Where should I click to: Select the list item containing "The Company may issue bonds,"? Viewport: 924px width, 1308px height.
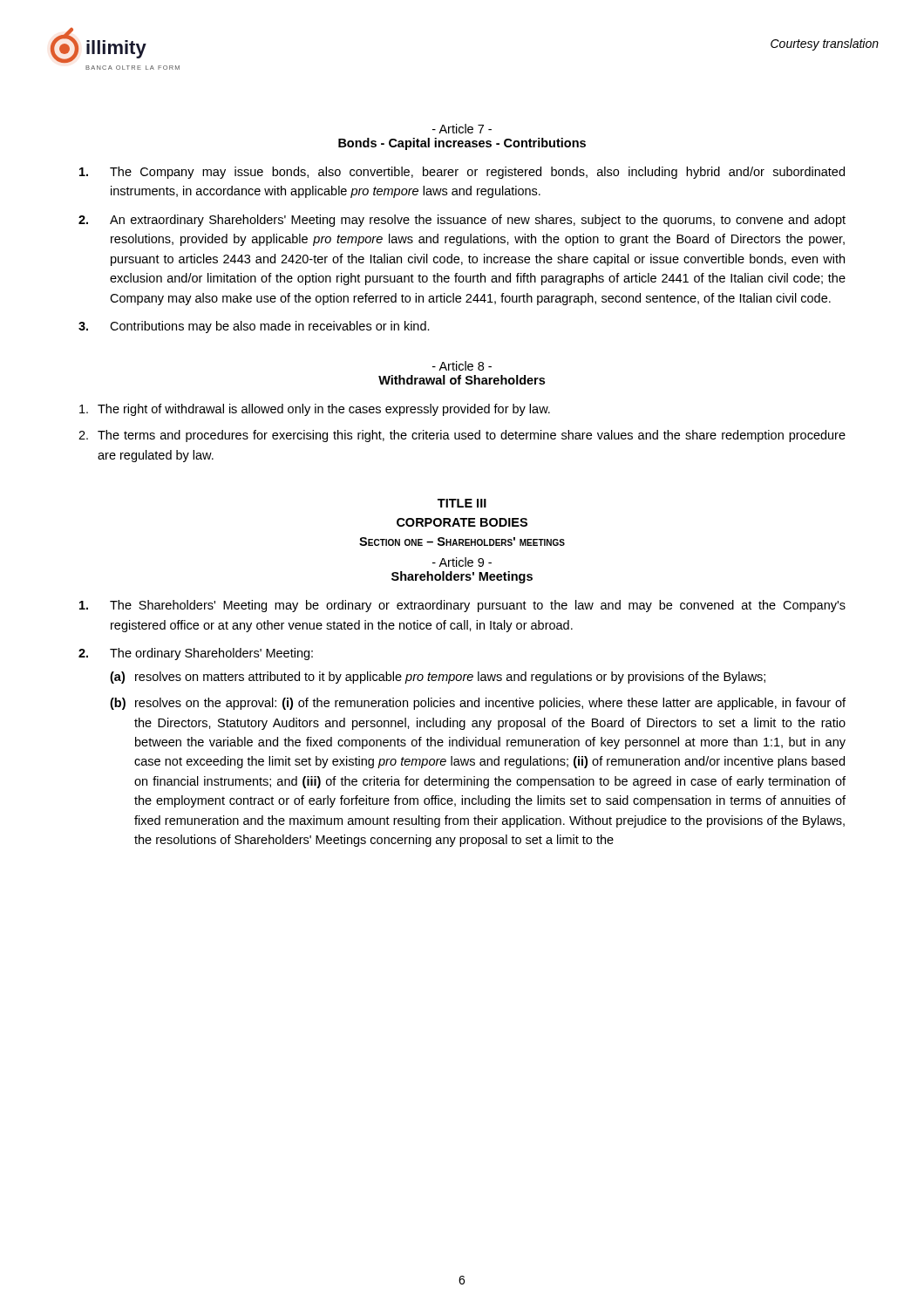pyautogui.click(x=462, y=182)
